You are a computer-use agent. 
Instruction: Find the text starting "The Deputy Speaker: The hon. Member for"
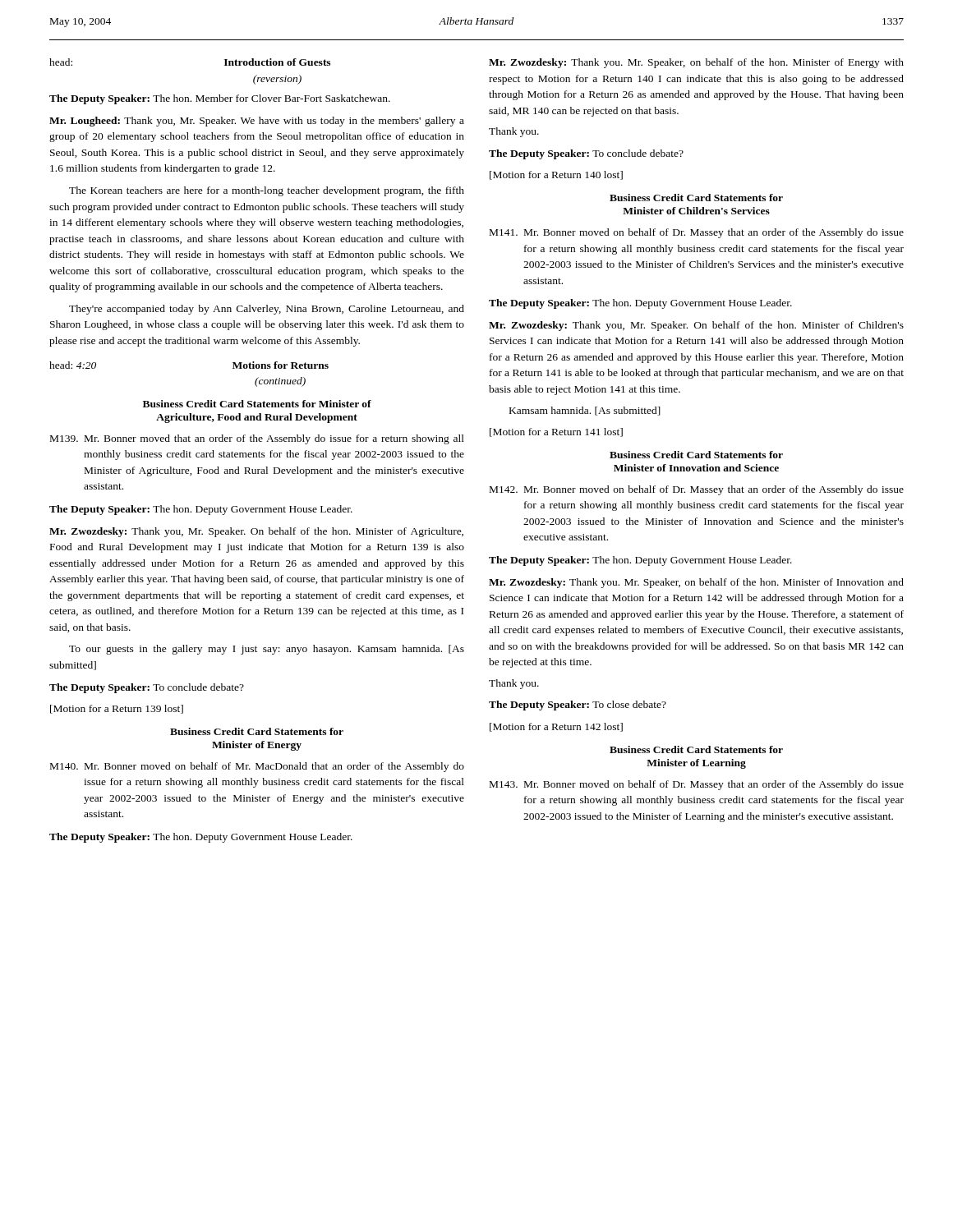click(257, 98)
